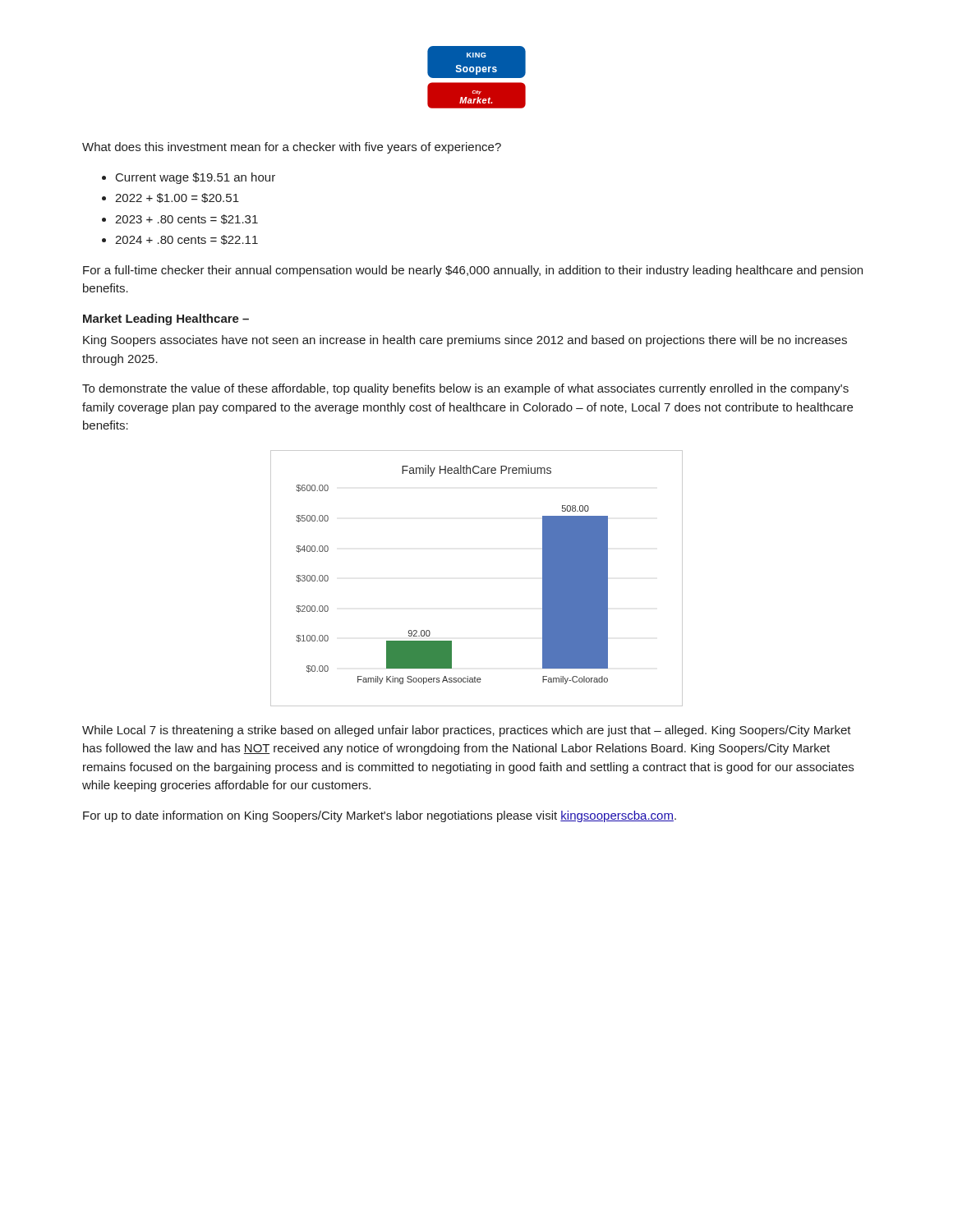Select the list item that reads "2023 + .80 cents ="
Screen dimensions: 1232x953
pyautogui.click(x=187, y=218)
